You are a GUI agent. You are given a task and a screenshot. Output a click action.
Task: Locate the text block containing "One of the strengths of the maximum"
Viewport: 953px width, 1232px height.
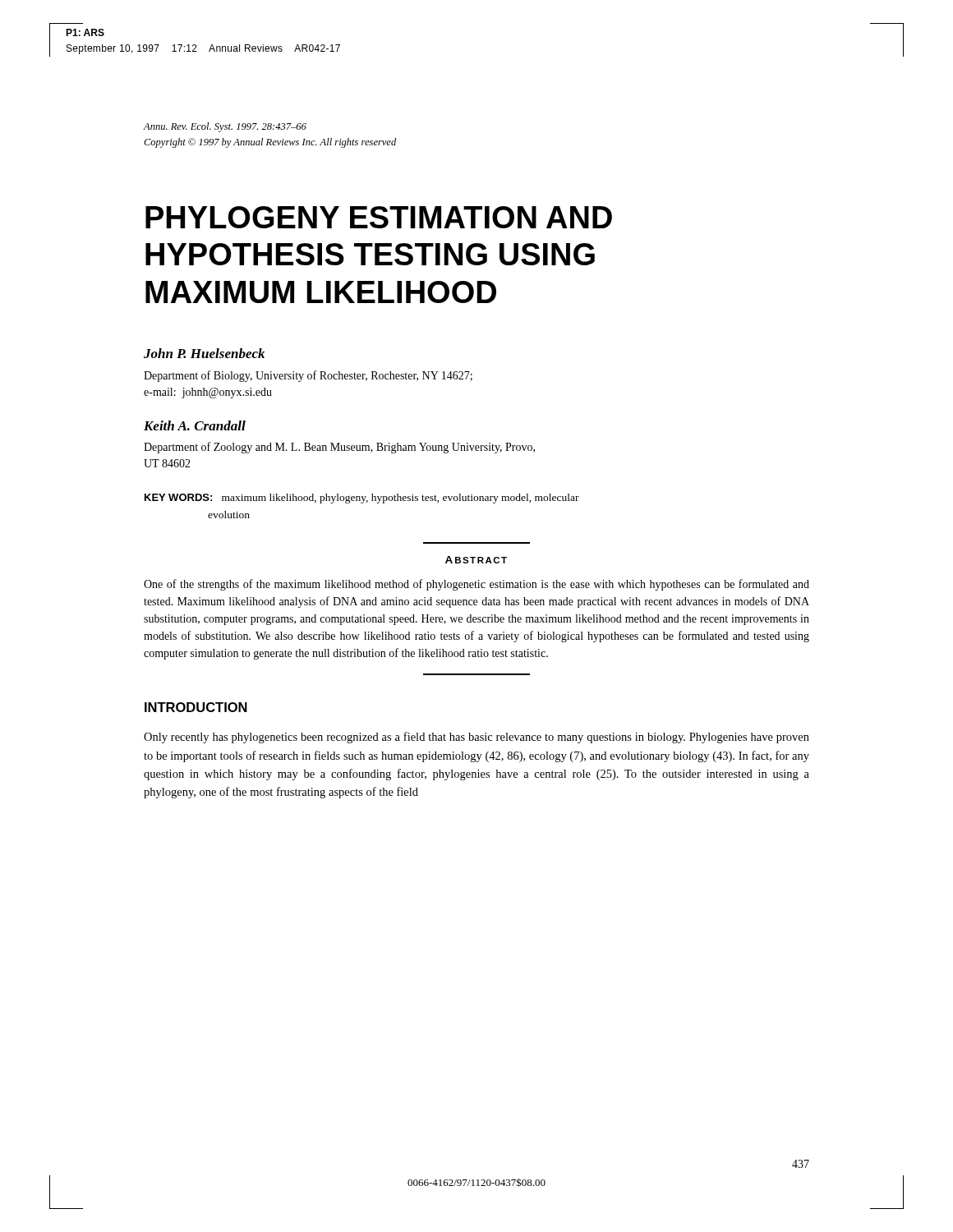pos(476,619)
